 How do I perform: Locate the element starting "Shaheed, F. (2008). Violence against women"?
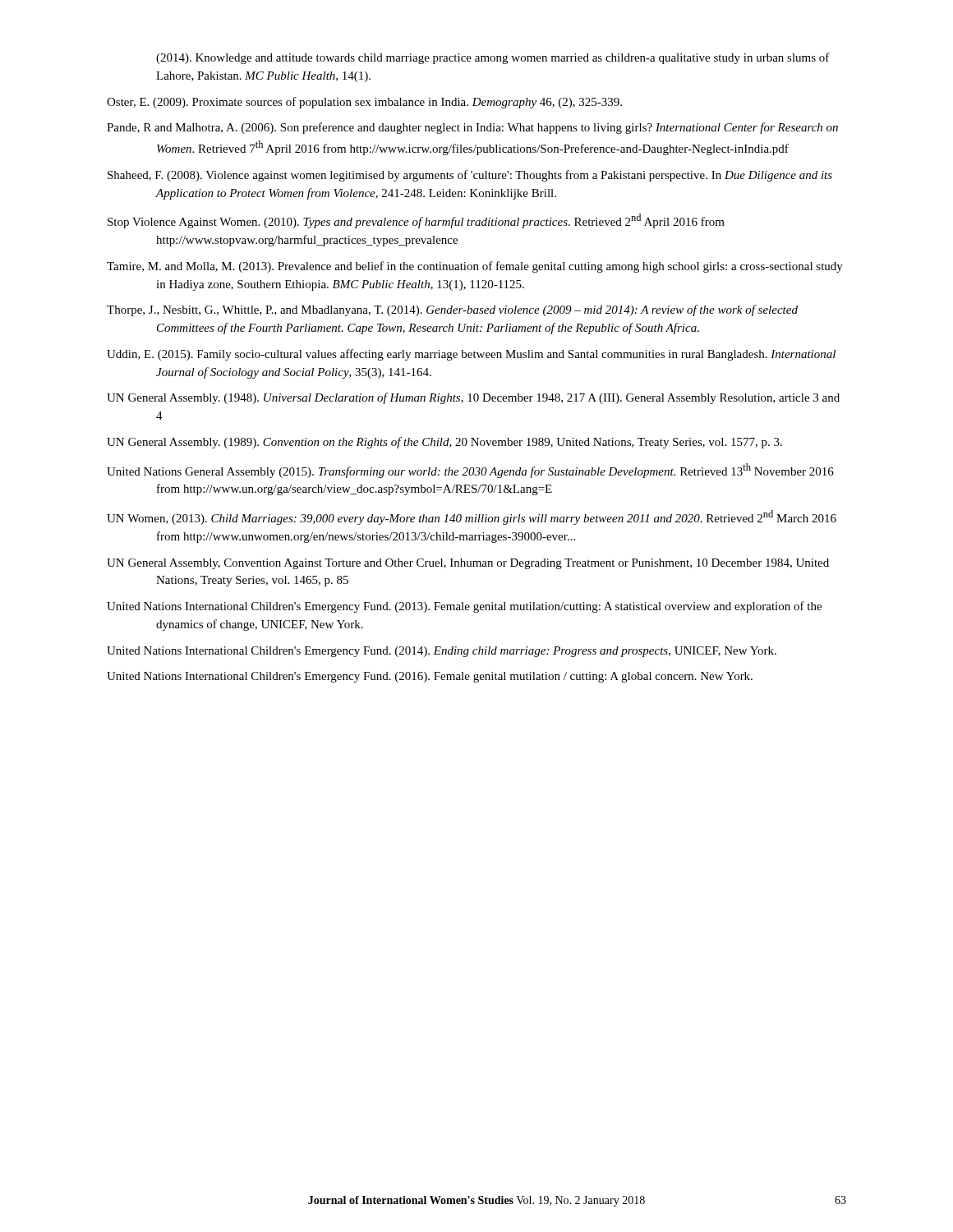coord(476,184)
